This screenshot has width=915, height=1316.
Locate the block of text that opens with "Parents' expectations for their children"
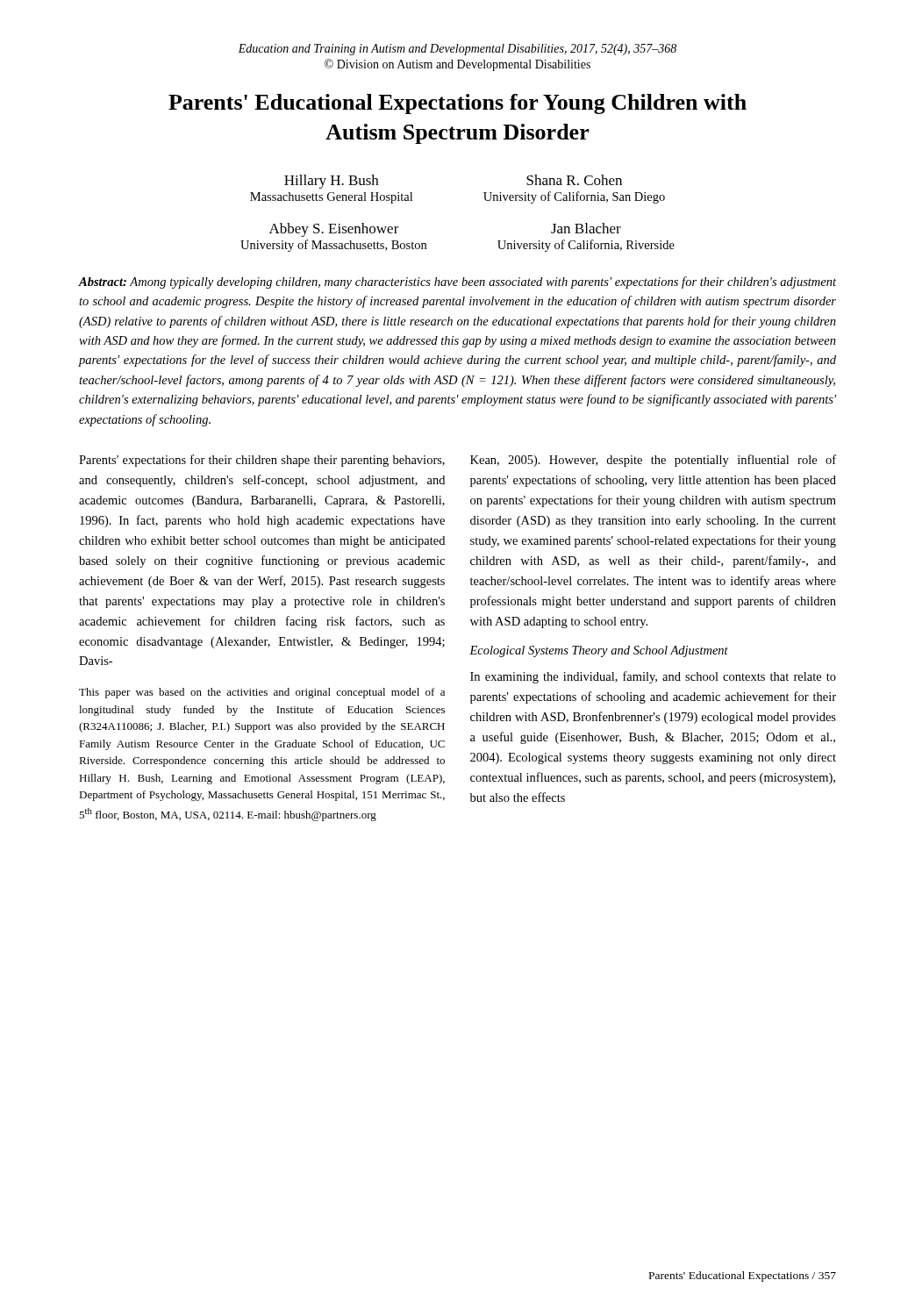click(x=262, y=561)
